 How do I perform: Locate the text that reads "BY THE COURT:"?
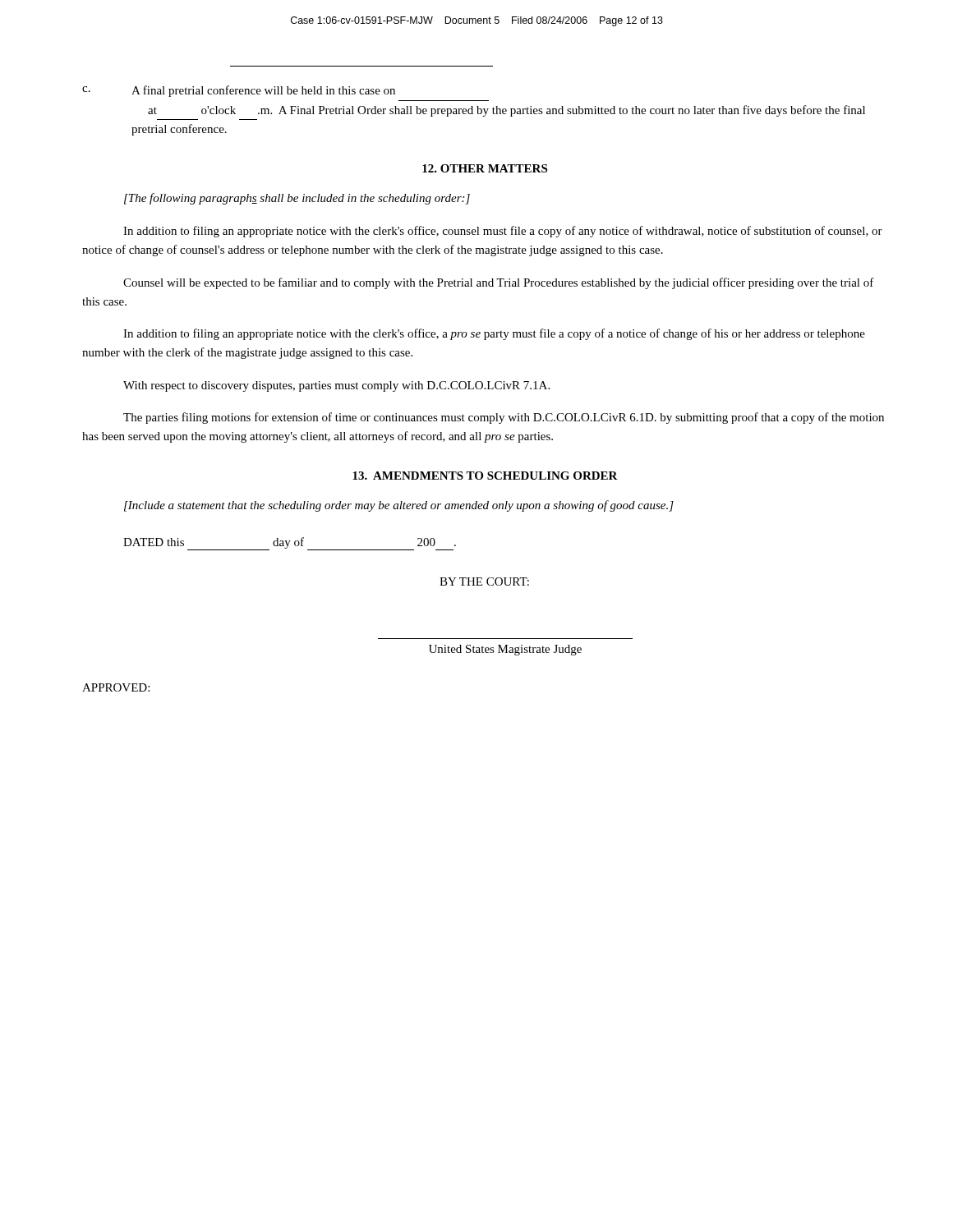(x=485, y=581)
